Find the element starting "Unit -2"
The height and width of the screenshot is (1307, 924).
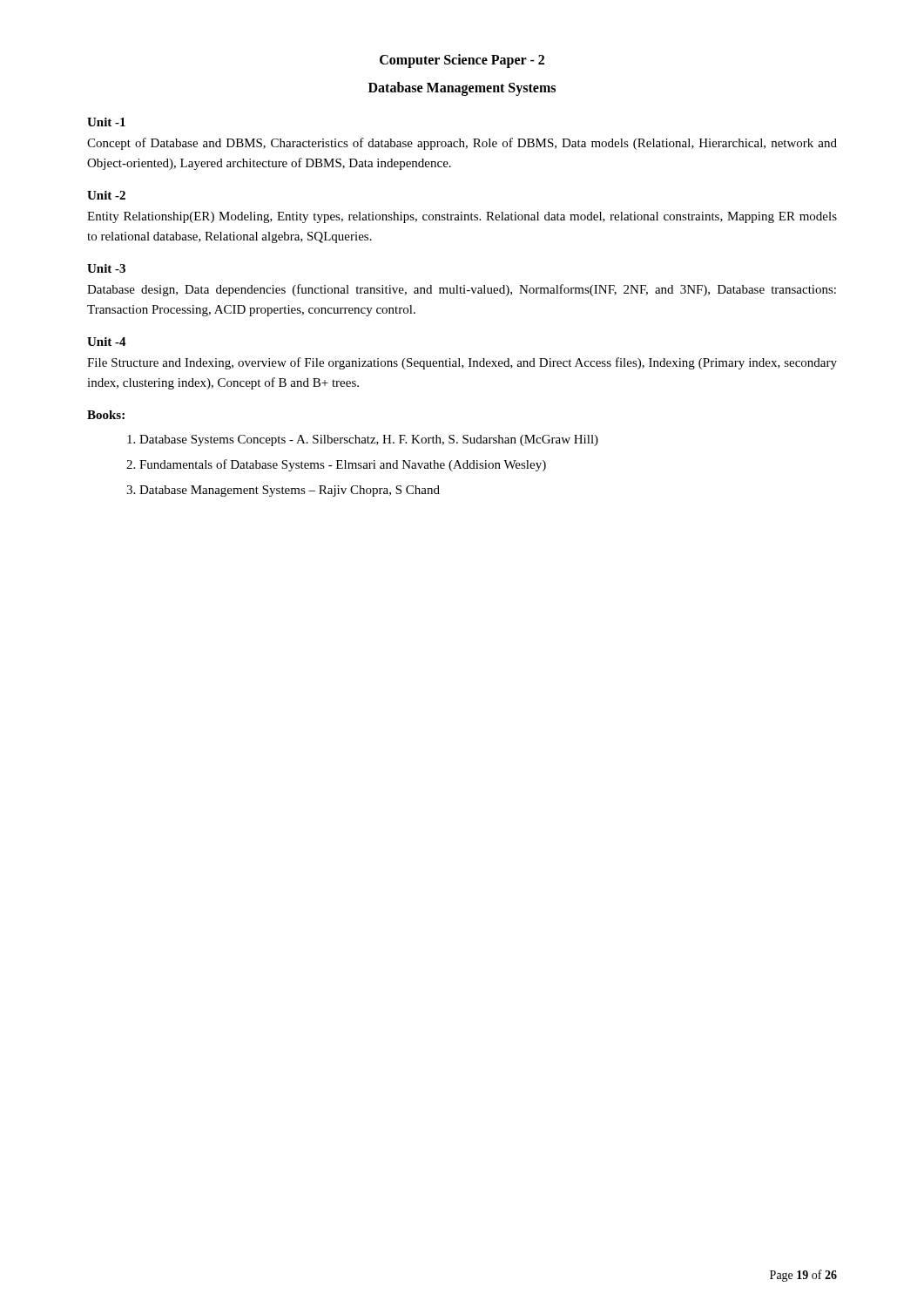click(107, 195)
